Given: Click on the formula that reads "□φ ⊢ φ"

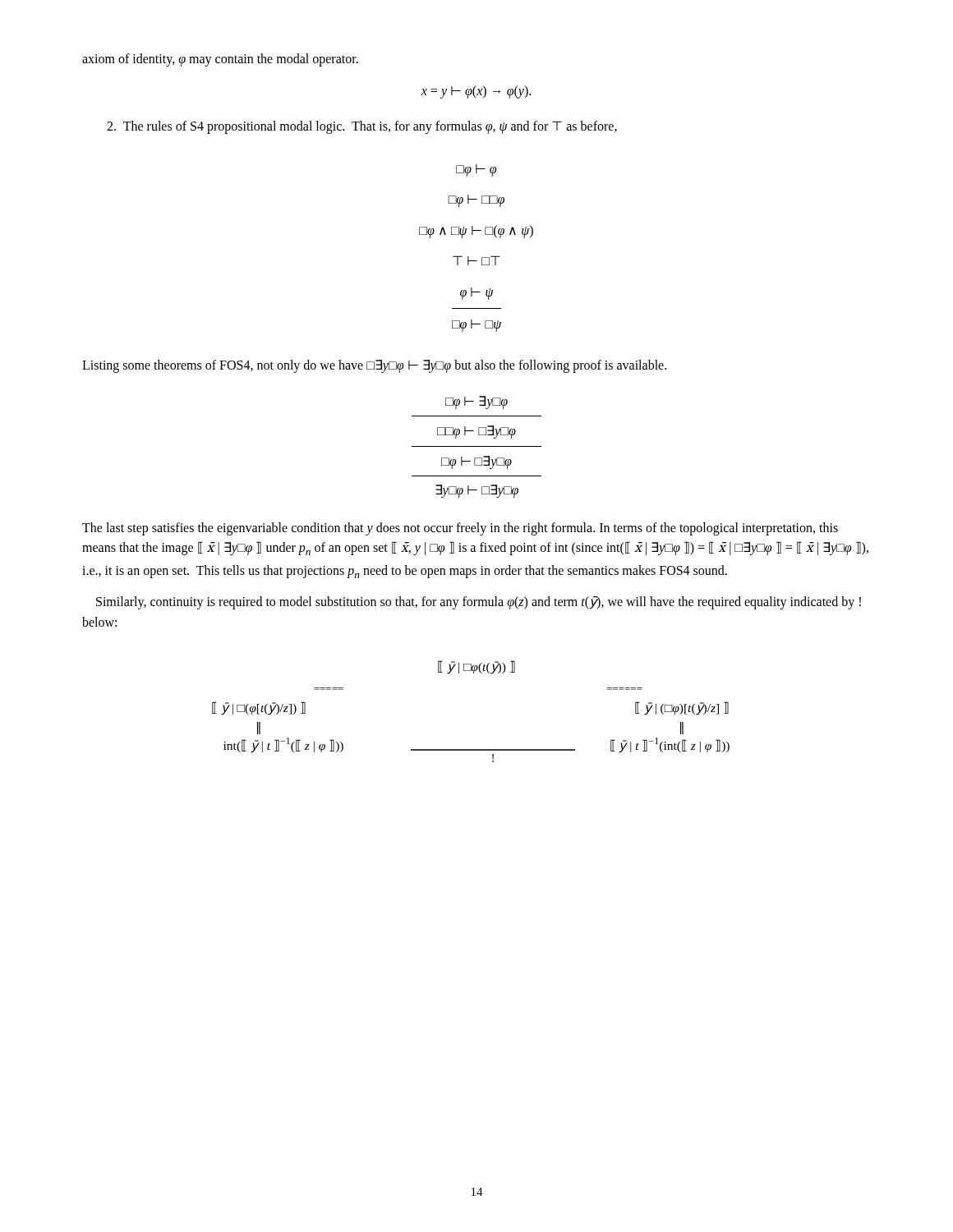Looking at the screenshot, I should pyautogui.click(x=476, y=170).
